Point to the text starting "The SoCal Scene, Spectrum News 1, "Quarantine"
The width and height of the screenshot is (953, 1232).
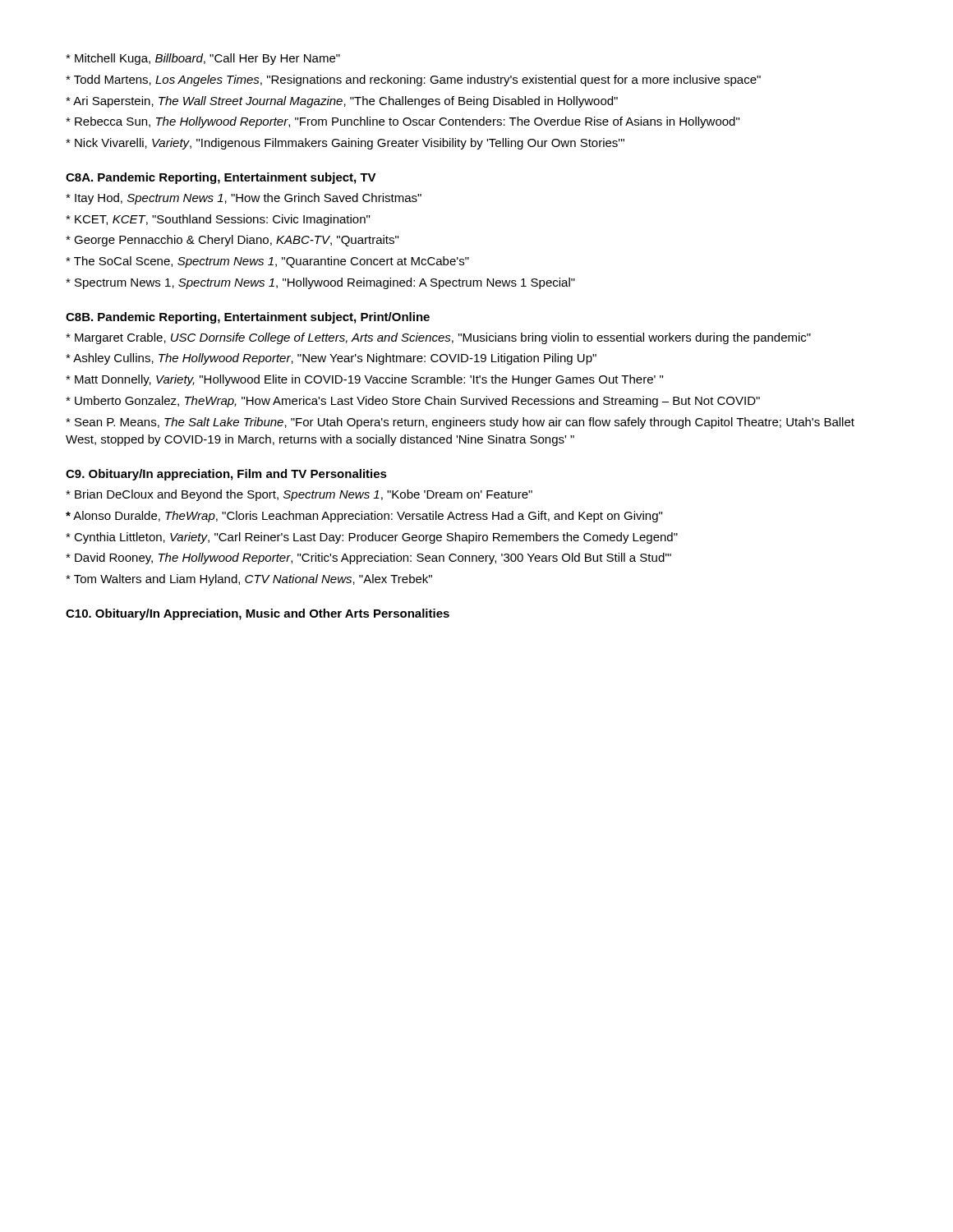[267, 261]
